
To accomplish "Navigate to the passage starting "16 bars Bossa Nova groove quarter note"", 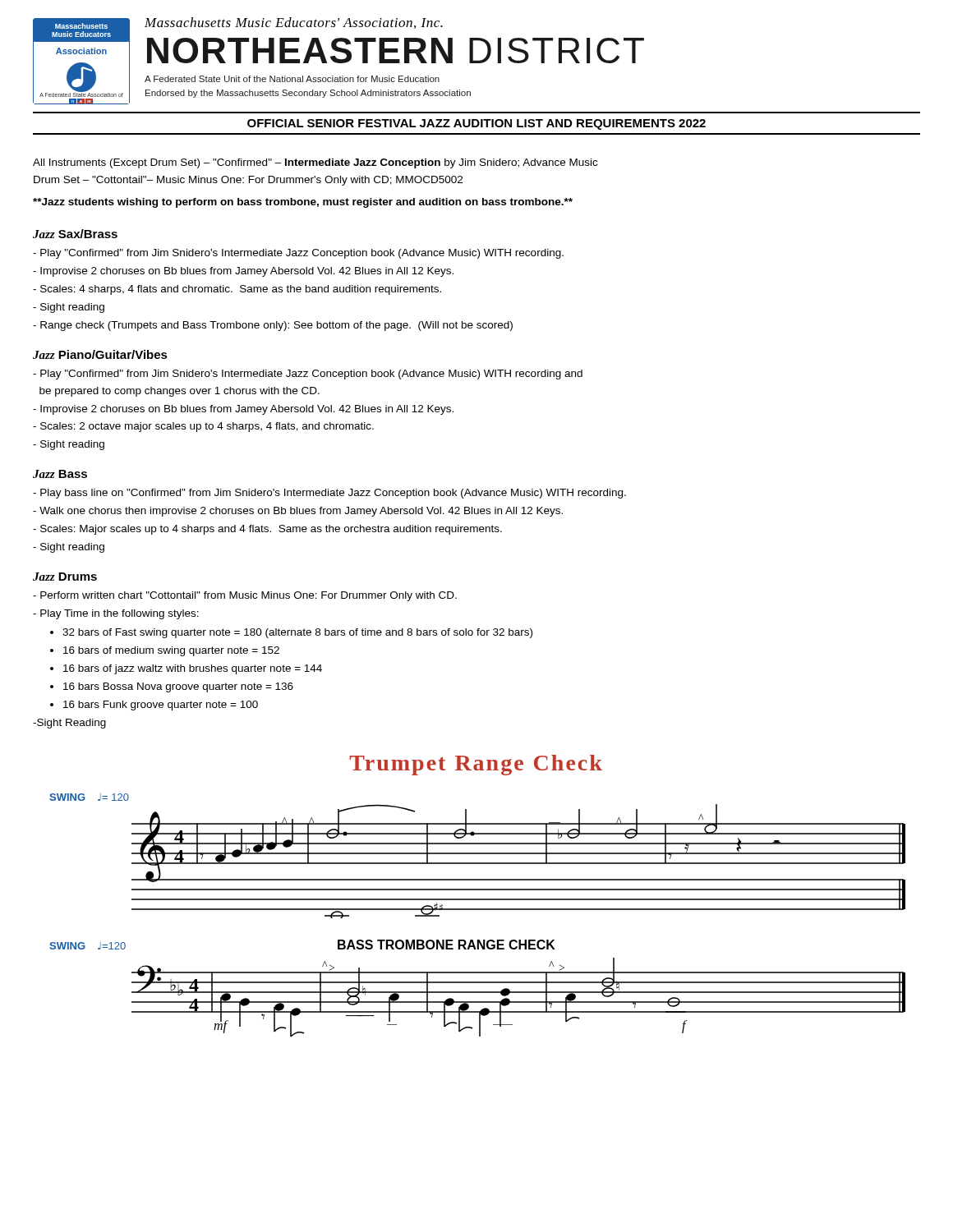I will [178, 686].
